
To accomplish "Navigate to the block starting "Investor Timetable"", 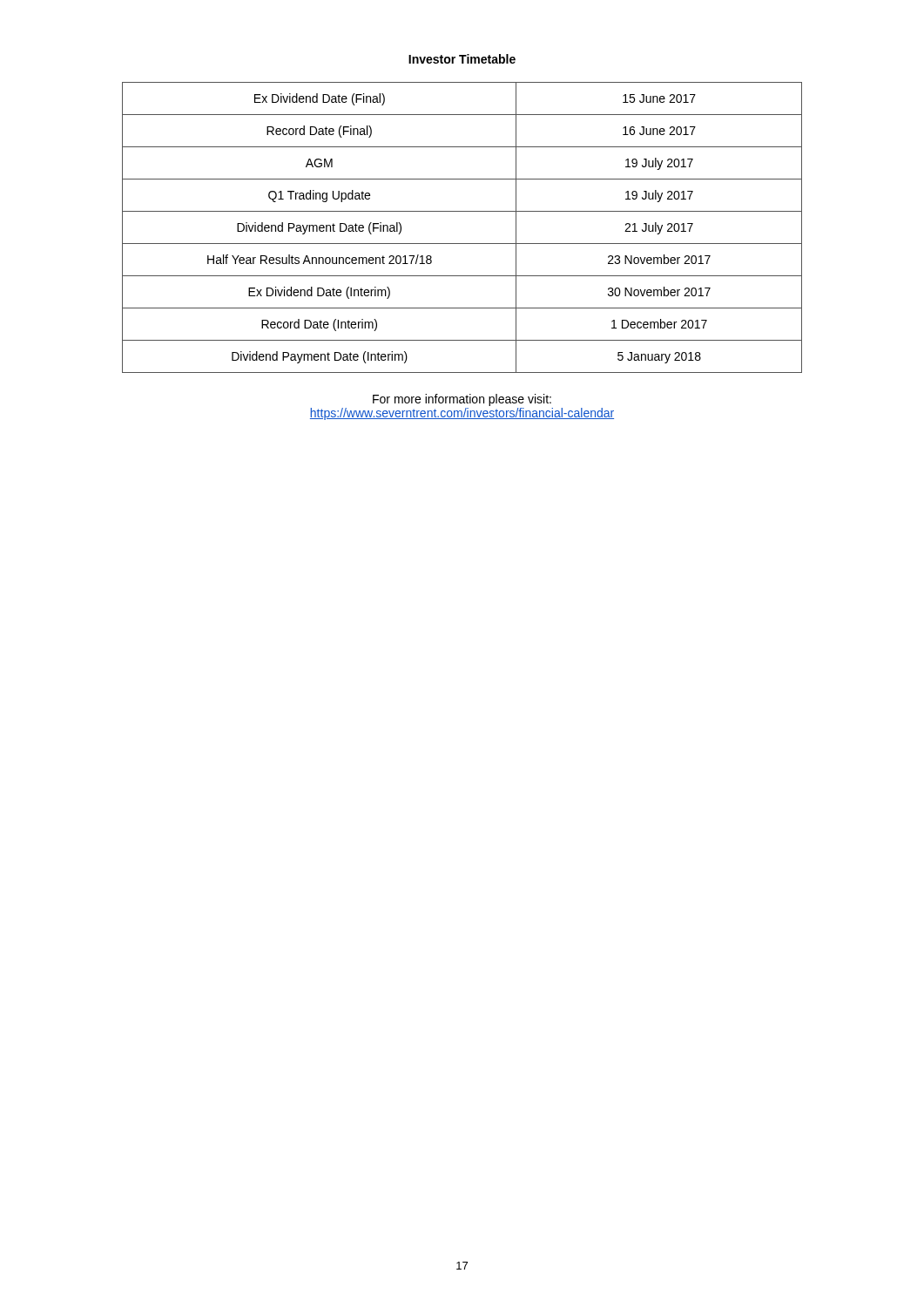I will [x=462, y=59].
